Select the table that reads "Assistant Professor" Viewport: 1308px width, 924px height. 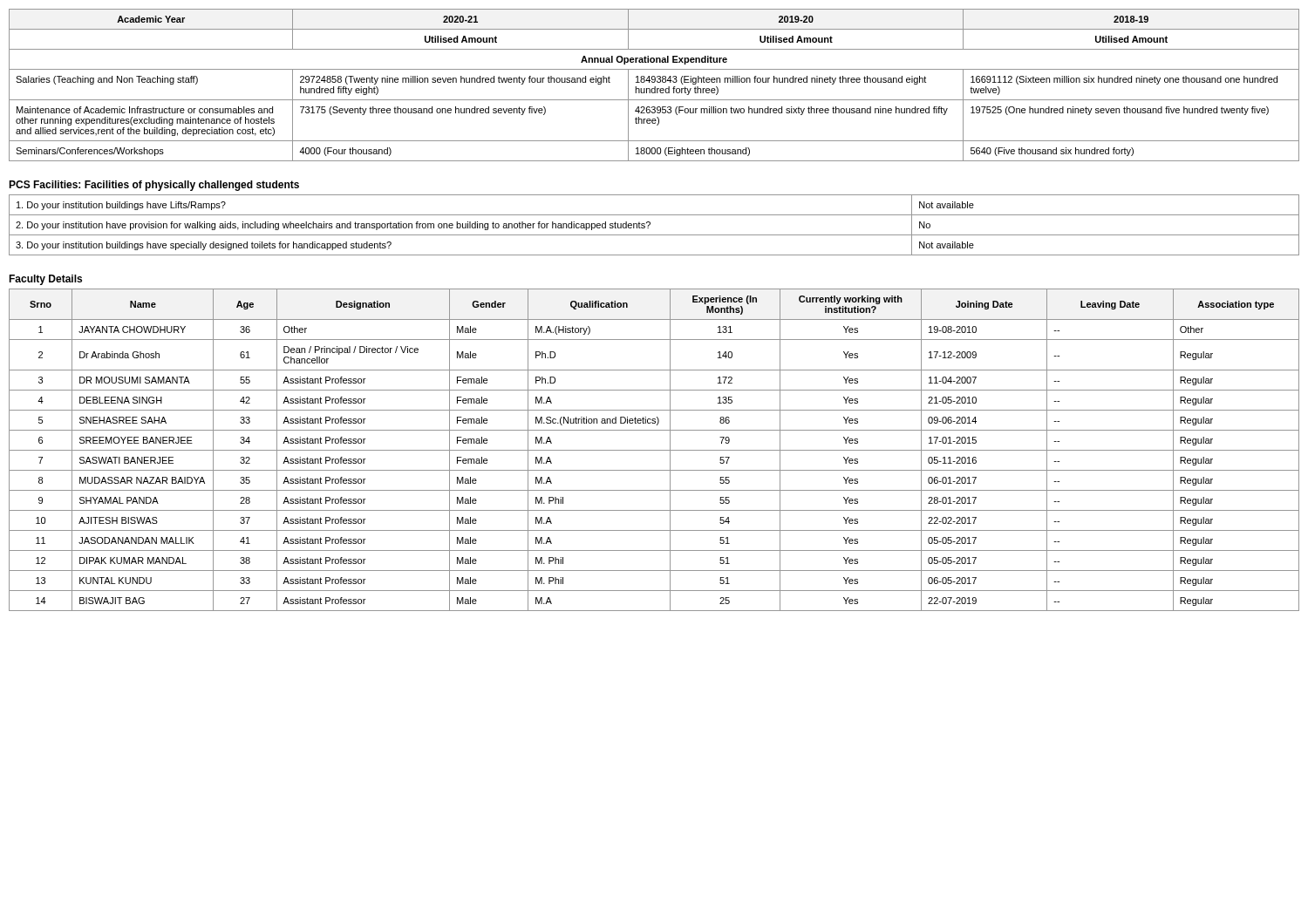point(654,450)
